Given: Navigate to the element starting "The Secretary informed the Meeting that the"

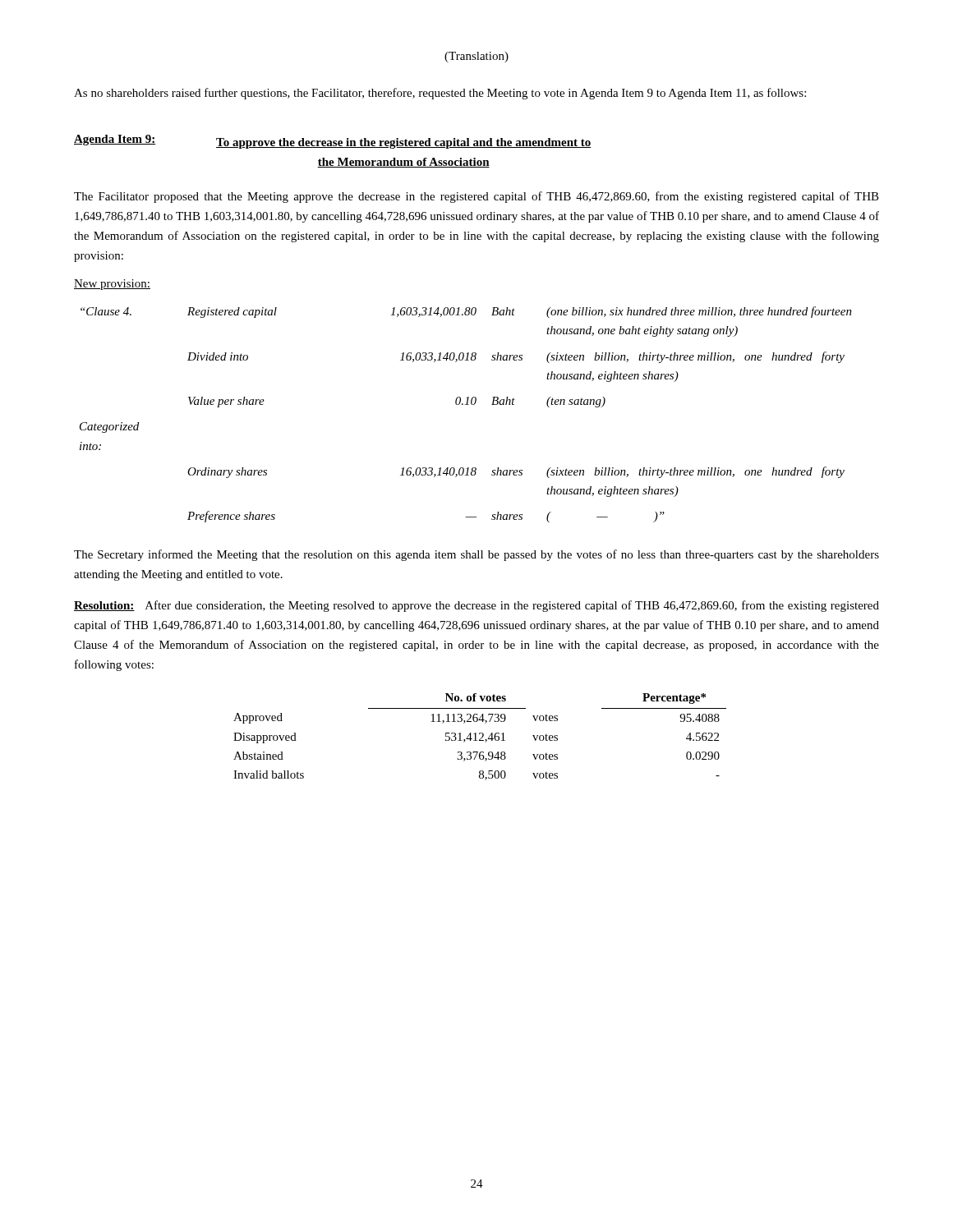Looking at the screenshot, I should 476,564.
